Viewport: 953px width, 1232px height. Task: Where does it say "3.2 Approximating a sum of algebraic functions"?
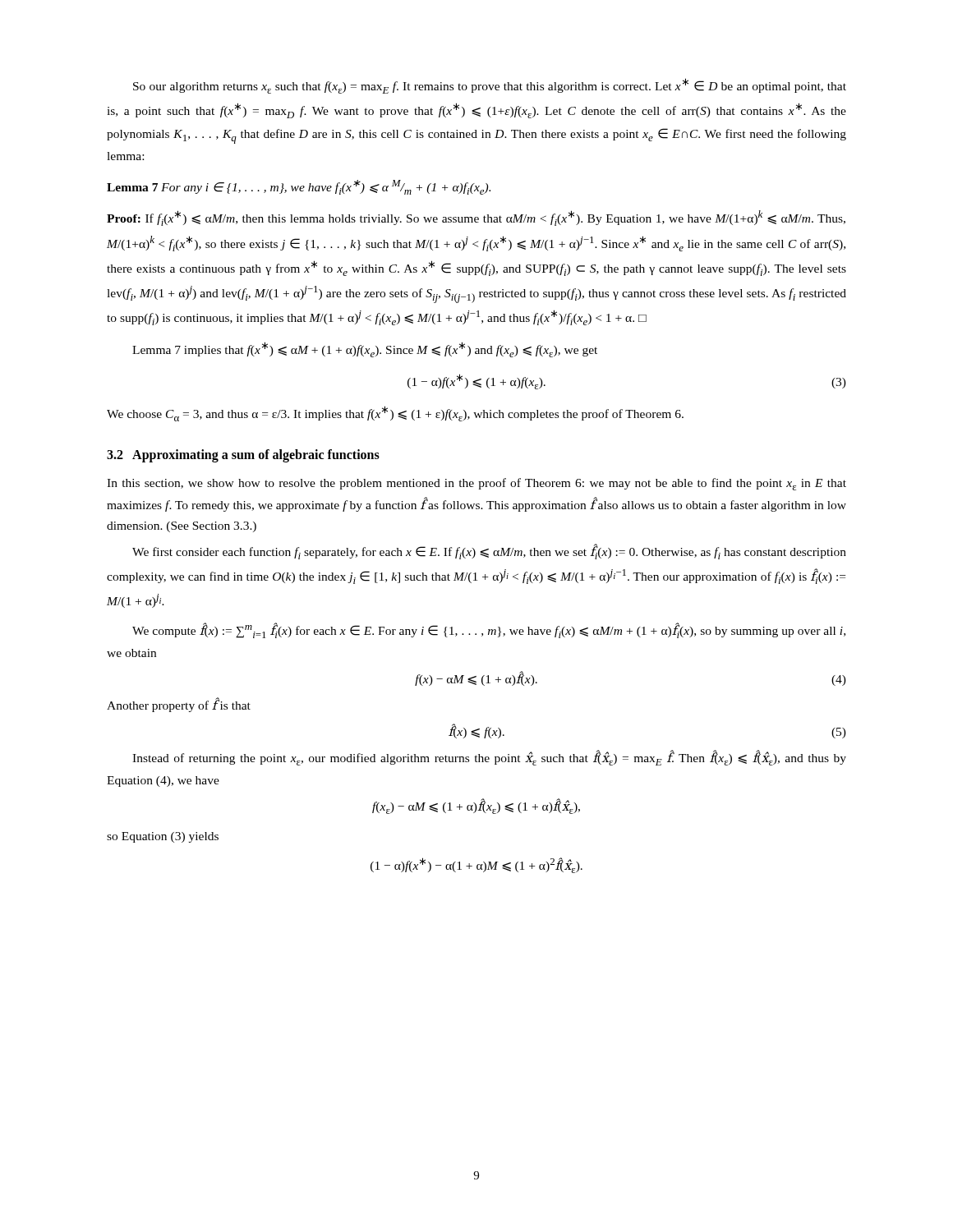pyautogui.click(x=243, y=456)
